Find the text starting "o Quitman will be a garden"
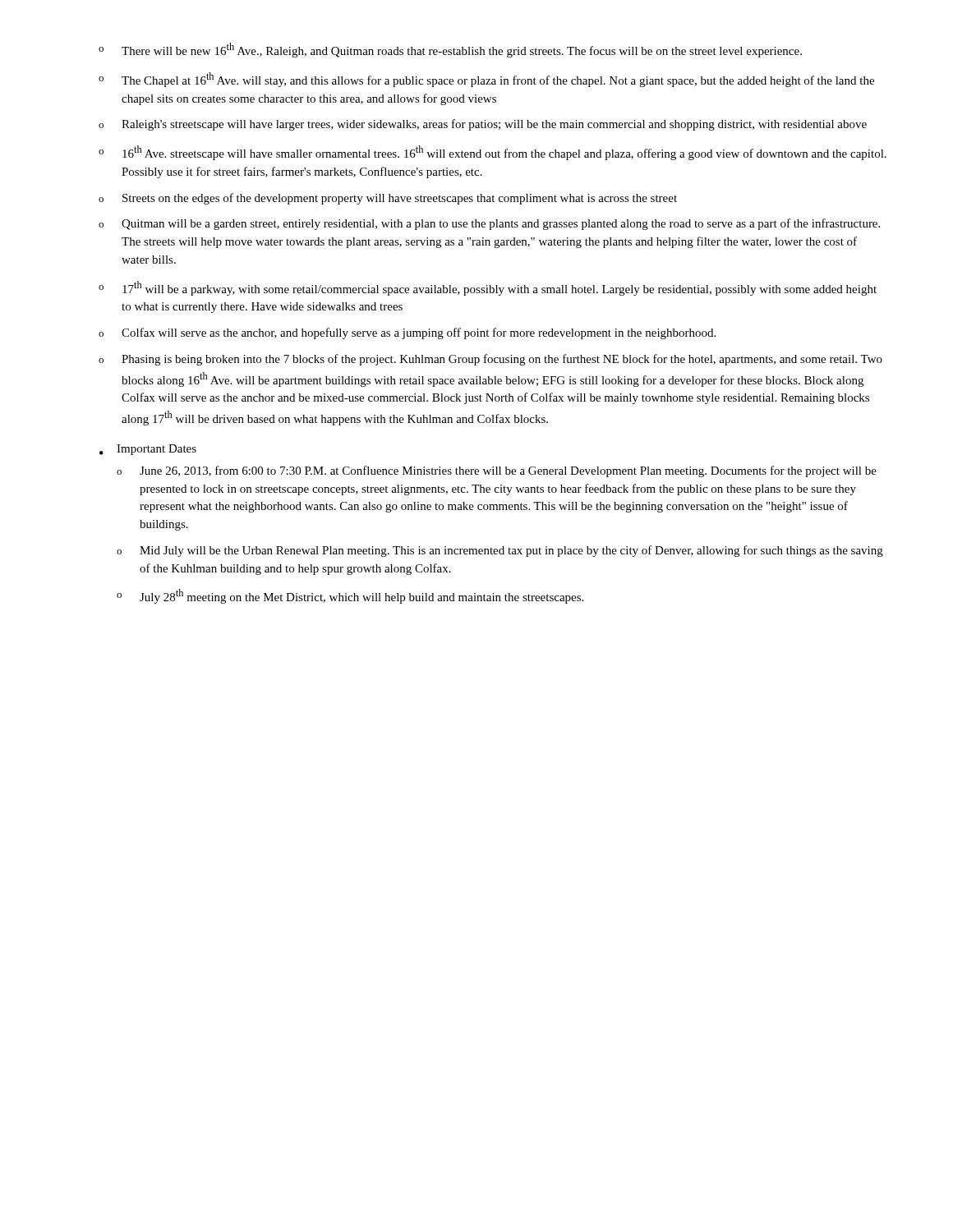953x1232 pixels. pyautogui.click(x=493, y=242)
